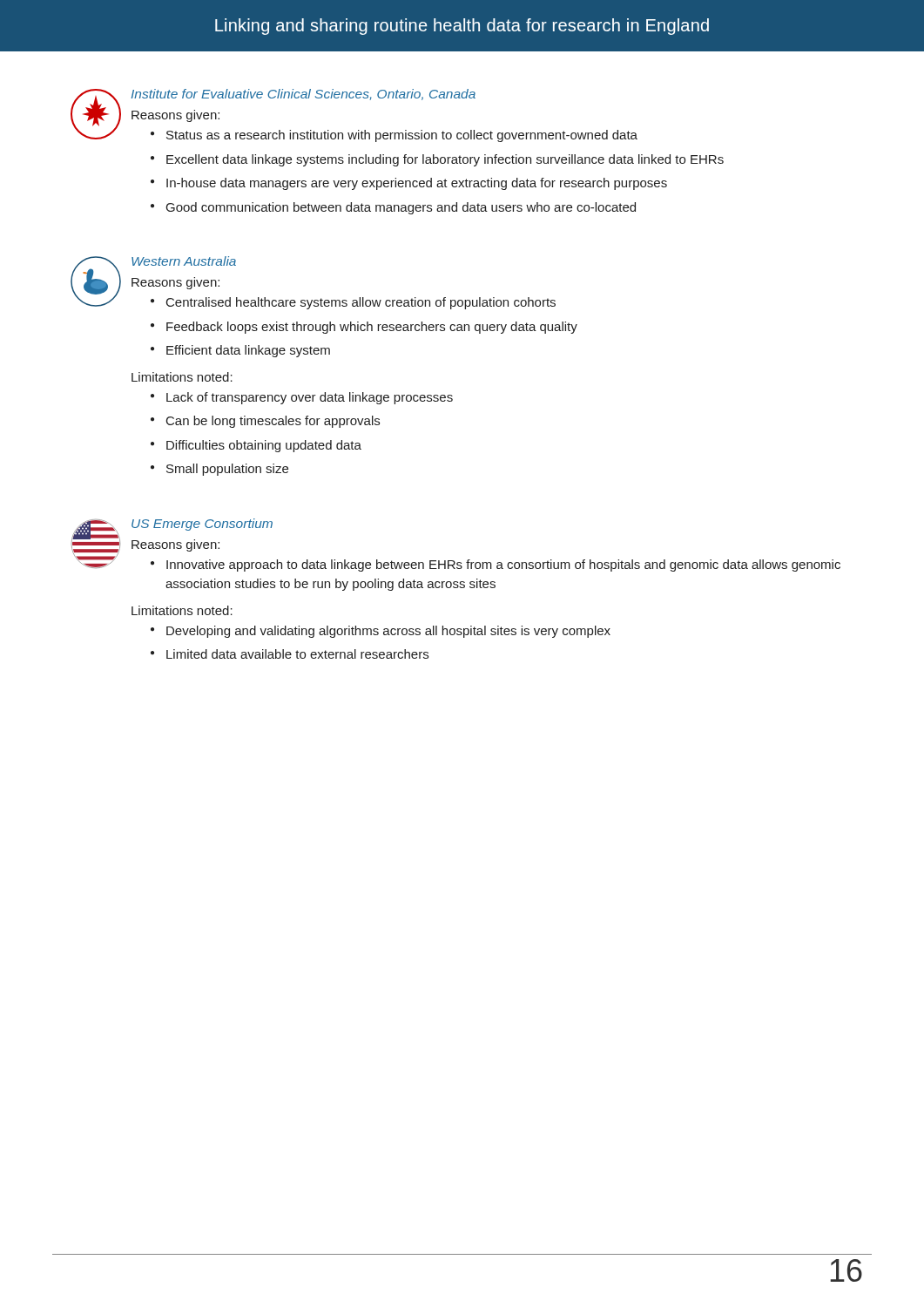The image size is (924, 1307).
Task: Find the list item with the text "Difficulties obtaining updated data"
Action: click(263, 444)
